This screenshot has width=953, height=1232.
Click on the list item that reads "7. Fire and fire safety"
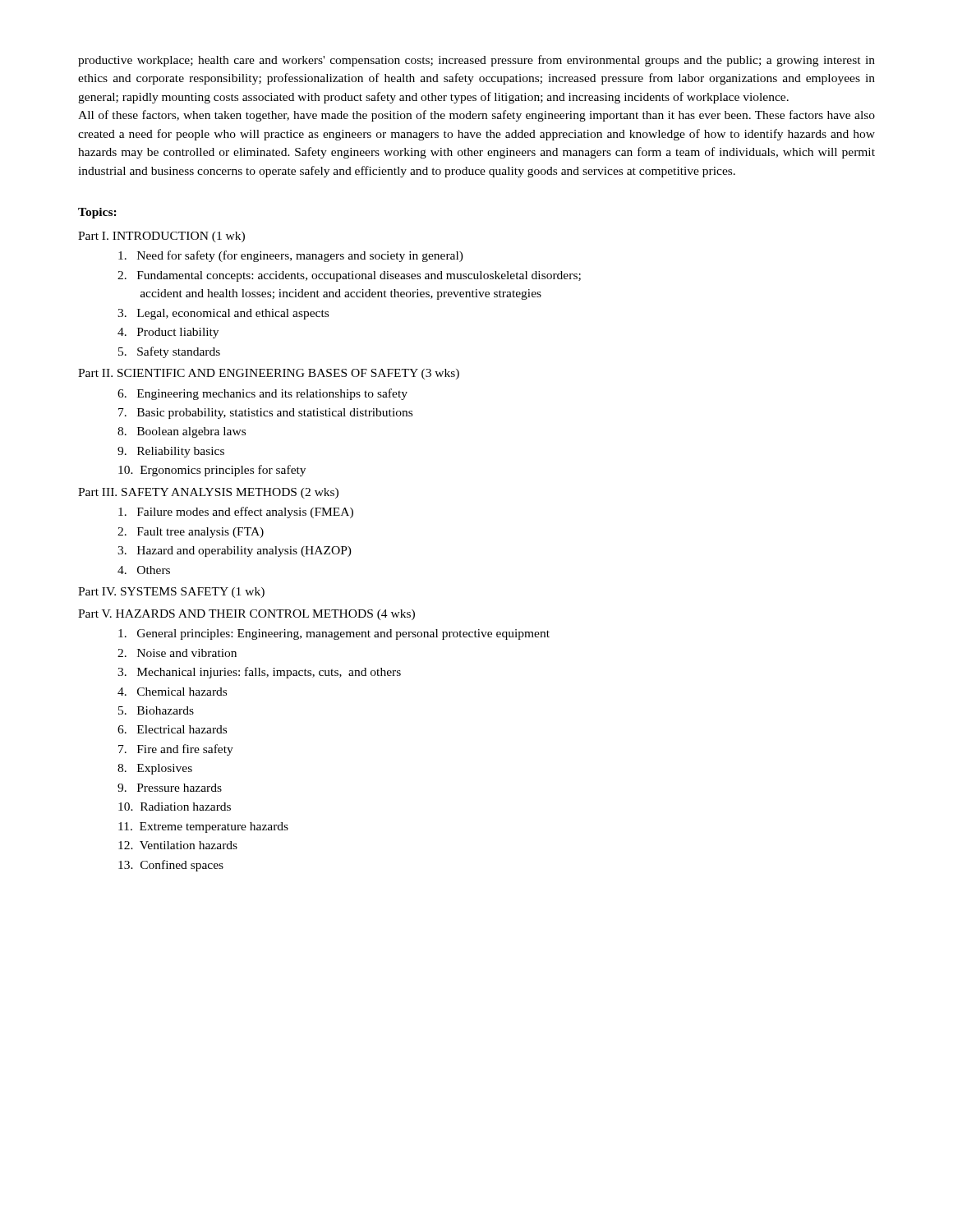(175, 749)
